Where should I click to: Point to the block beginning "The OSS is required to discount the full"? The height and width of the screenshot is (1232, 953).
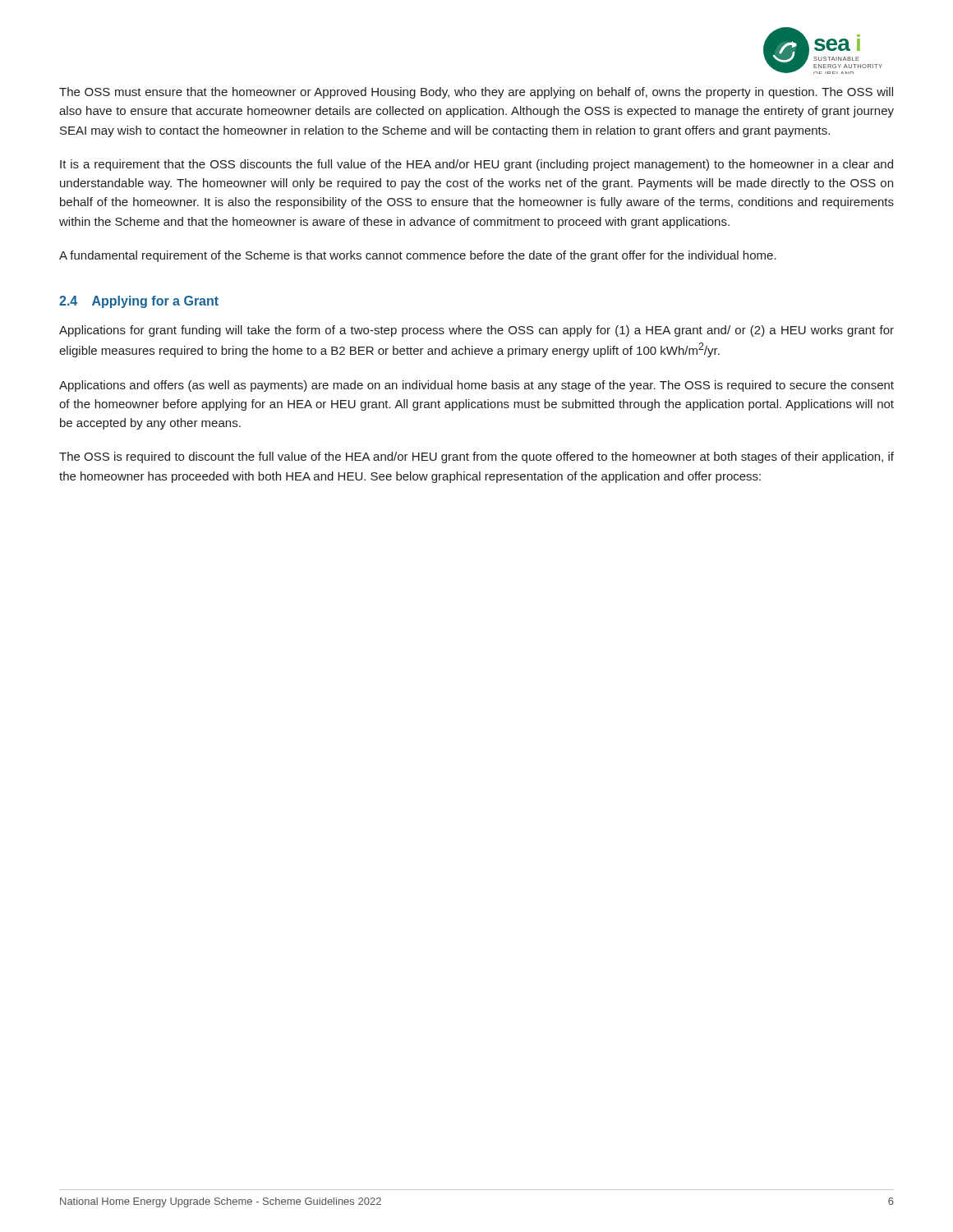pyautogui.click(x=476, y=466)
